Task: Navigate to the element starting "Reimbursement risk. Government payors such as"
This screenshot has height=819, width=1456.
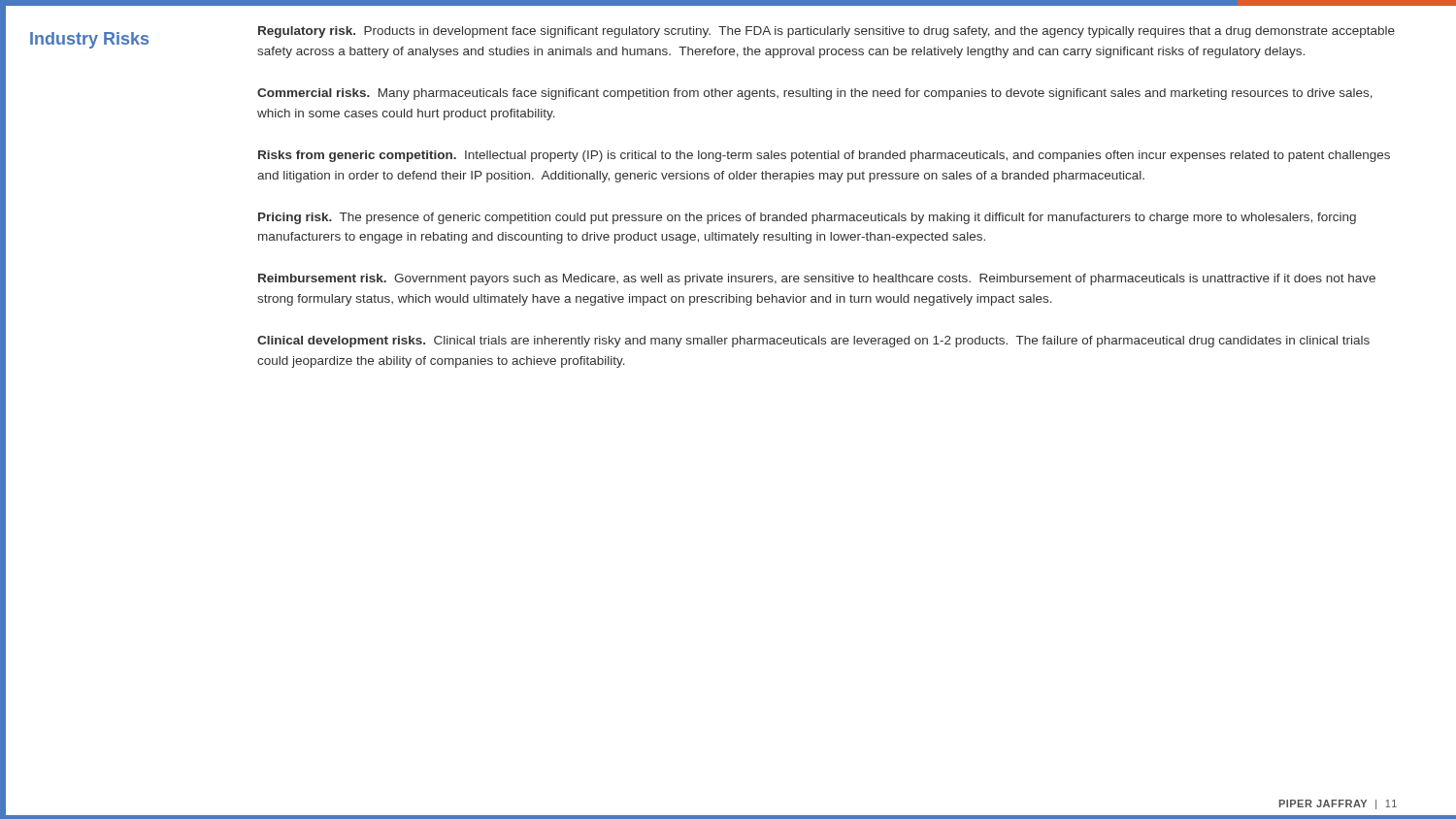Action: [828, 289]
